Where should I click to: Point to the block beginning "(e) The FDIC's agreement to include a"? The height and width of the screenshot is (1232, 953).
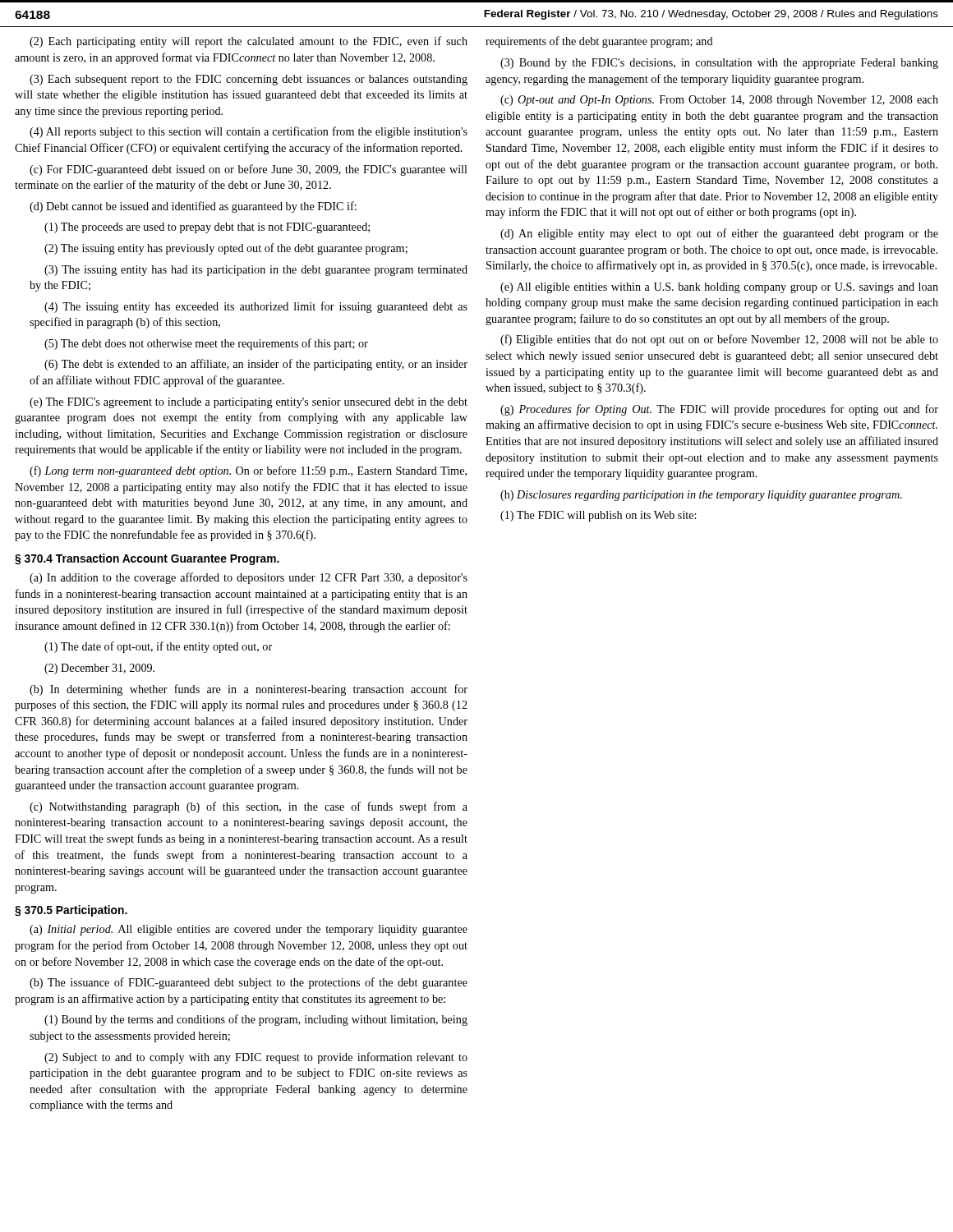click(241, 426)
